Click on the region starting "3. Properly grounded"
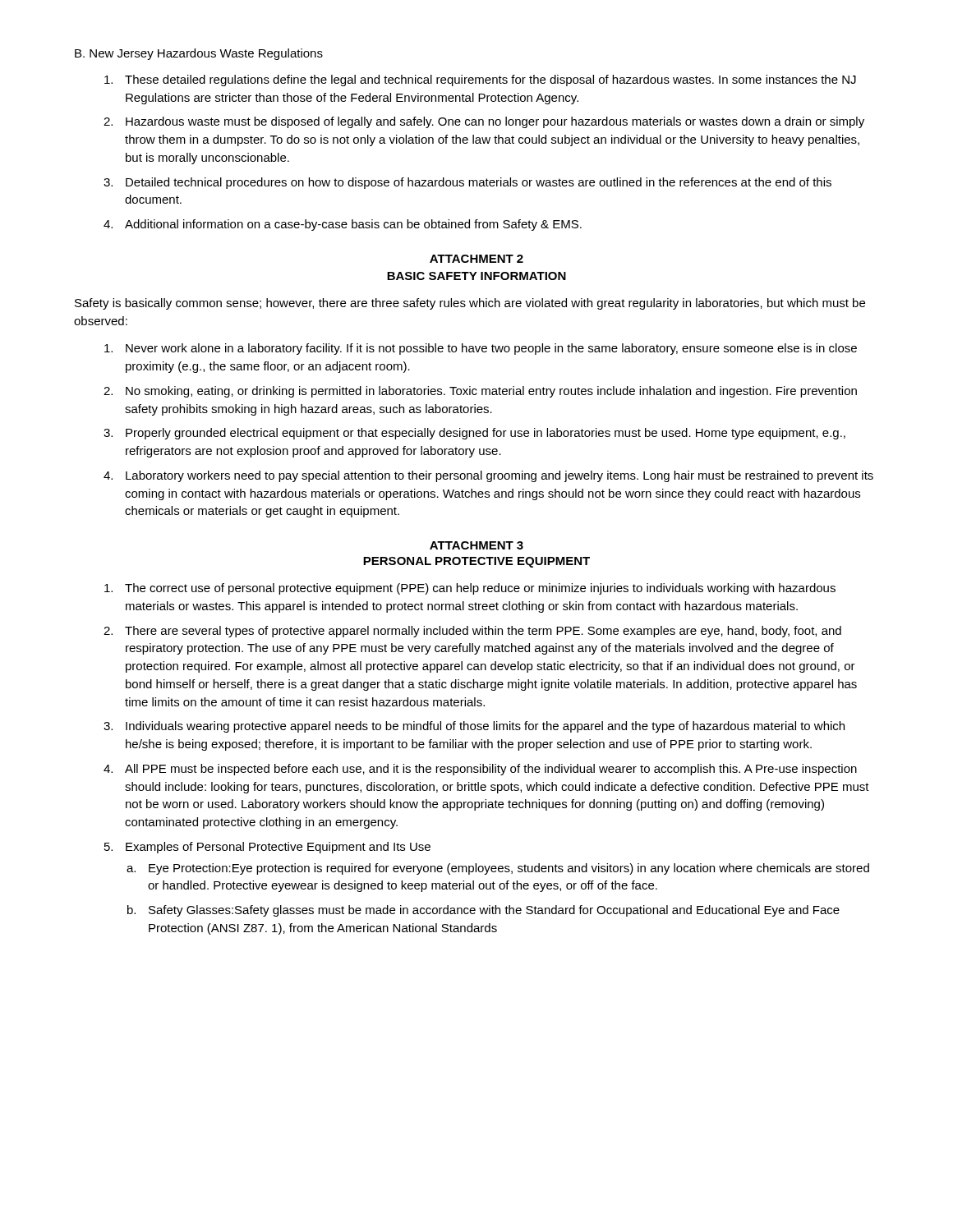The image size is (953, 1232). pyautogui.click(x=491, y=442)
